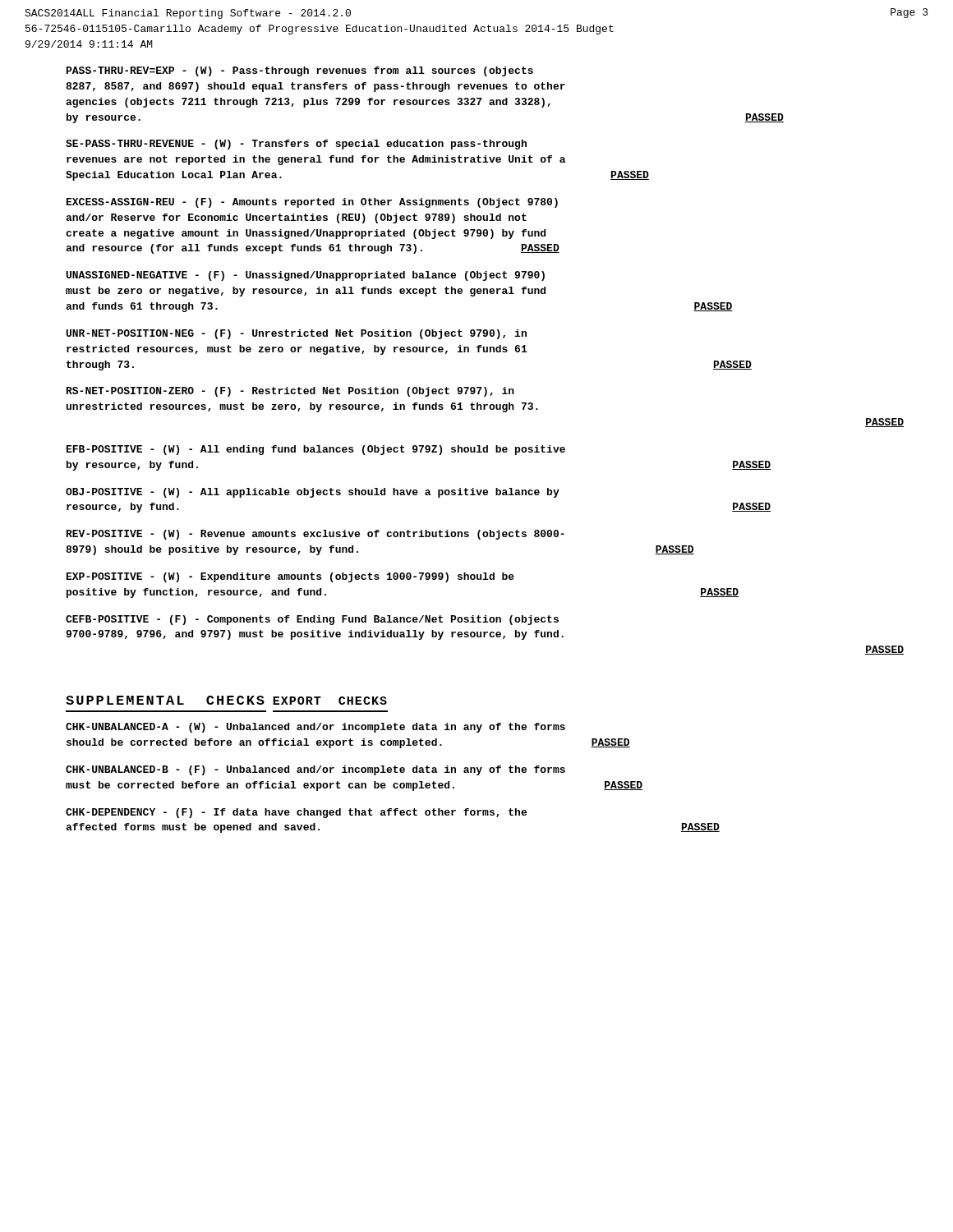Find the region starting "OBJ-POSITIVE - (W) - All applicable objects"
This screenshot has height=1232, width=953.
(x=485, y=500)
